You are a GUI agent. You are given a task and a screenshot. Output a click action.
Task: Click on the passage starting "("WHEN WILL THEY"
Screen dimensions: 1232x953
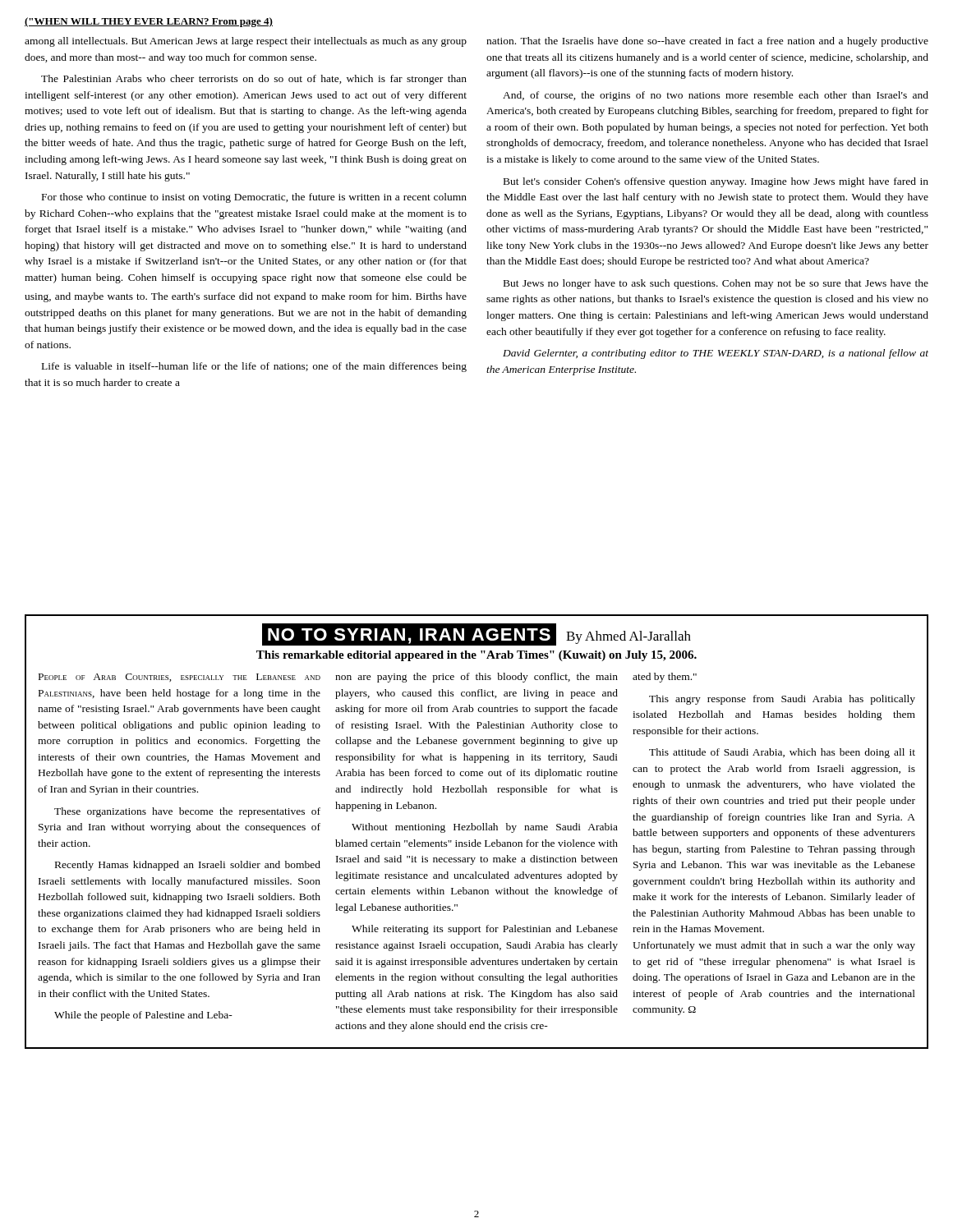coord(149,21)
